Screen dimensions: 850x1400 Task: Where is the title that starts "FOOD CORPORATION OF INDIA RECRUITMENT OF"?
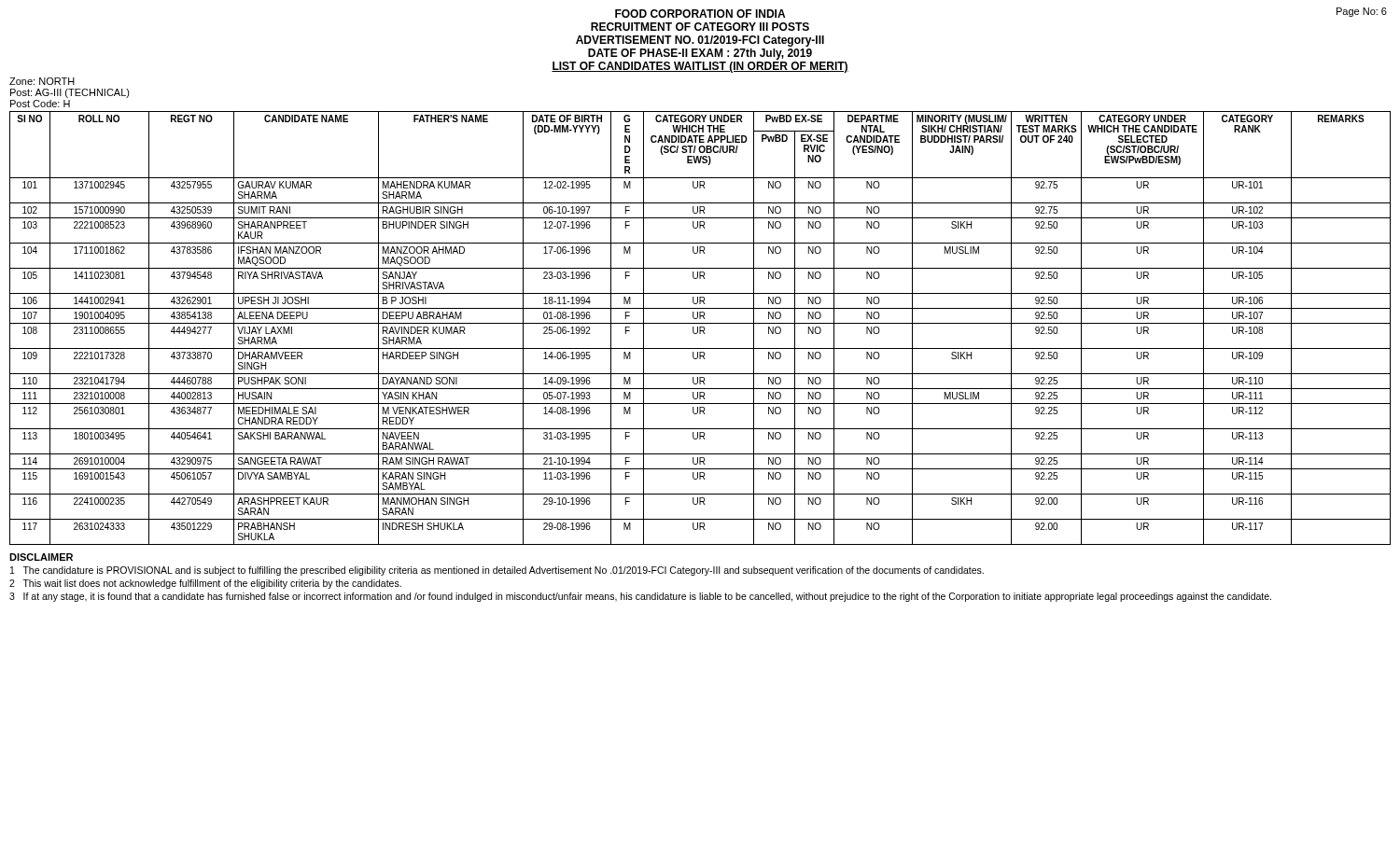[700, 40]
